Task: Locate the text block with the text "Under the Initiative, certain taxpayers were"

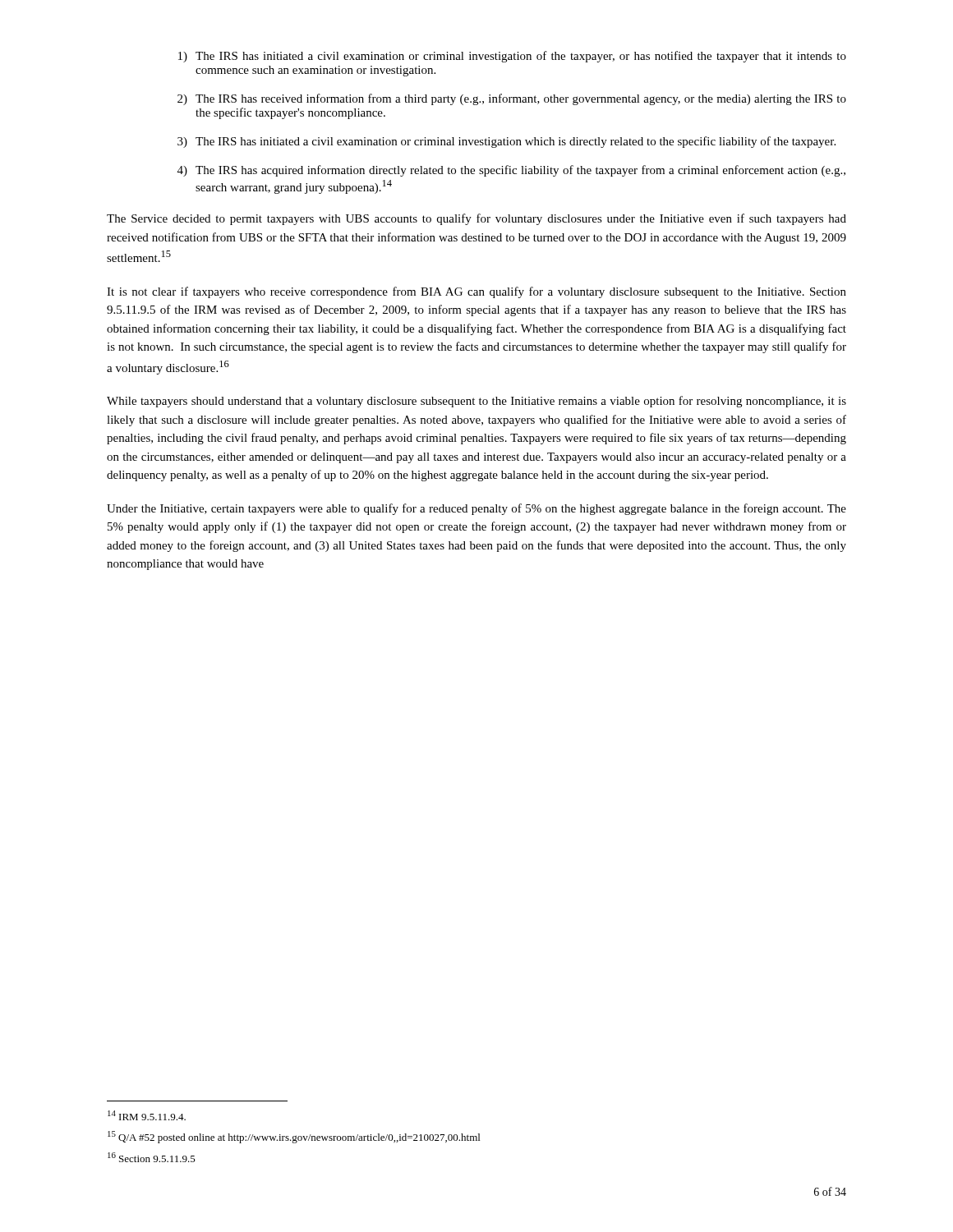Action: pos(476,536)
